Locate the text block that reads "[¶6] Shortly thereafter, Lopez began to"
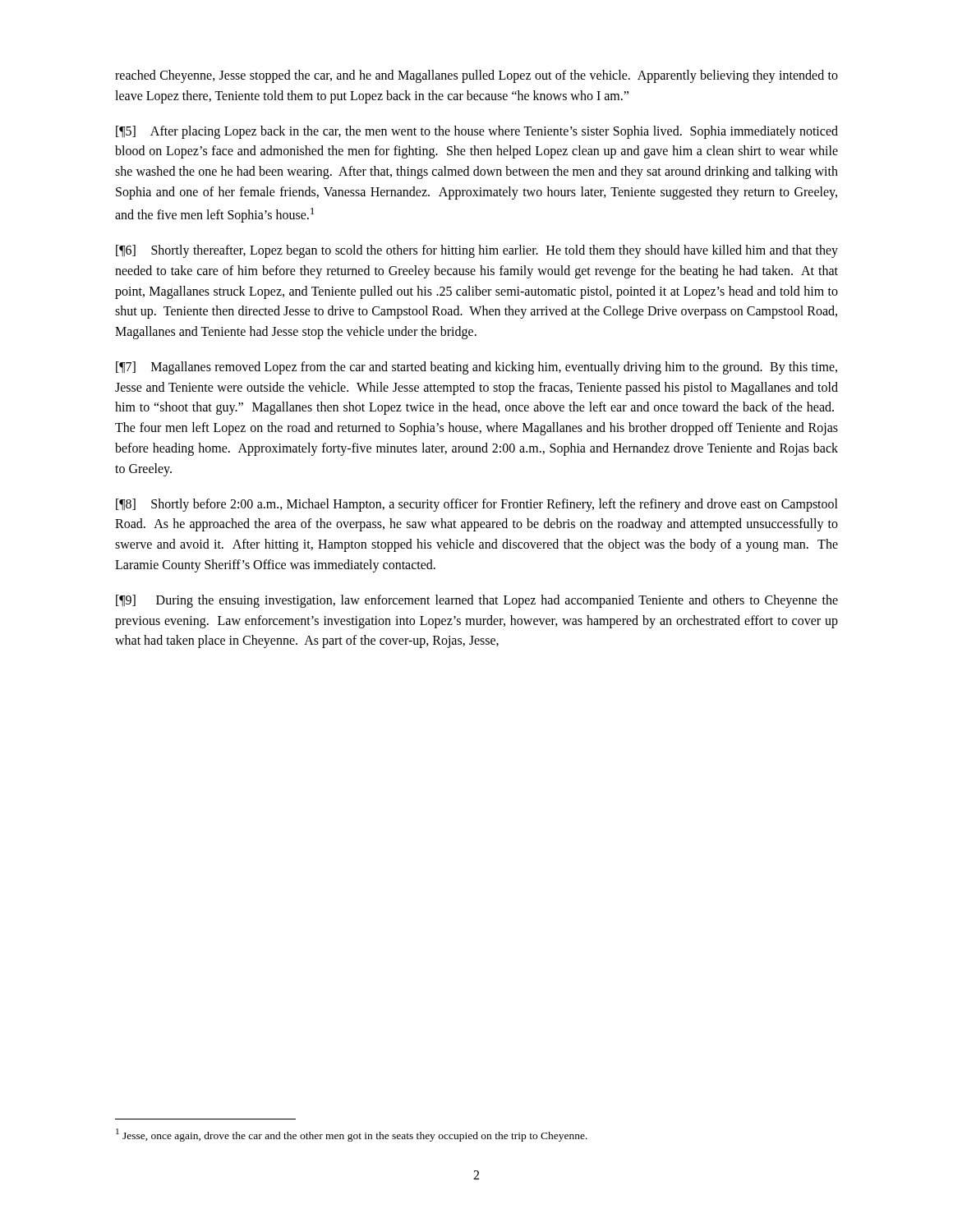This screenshot has width=953, height=1232. coord(476,291)
